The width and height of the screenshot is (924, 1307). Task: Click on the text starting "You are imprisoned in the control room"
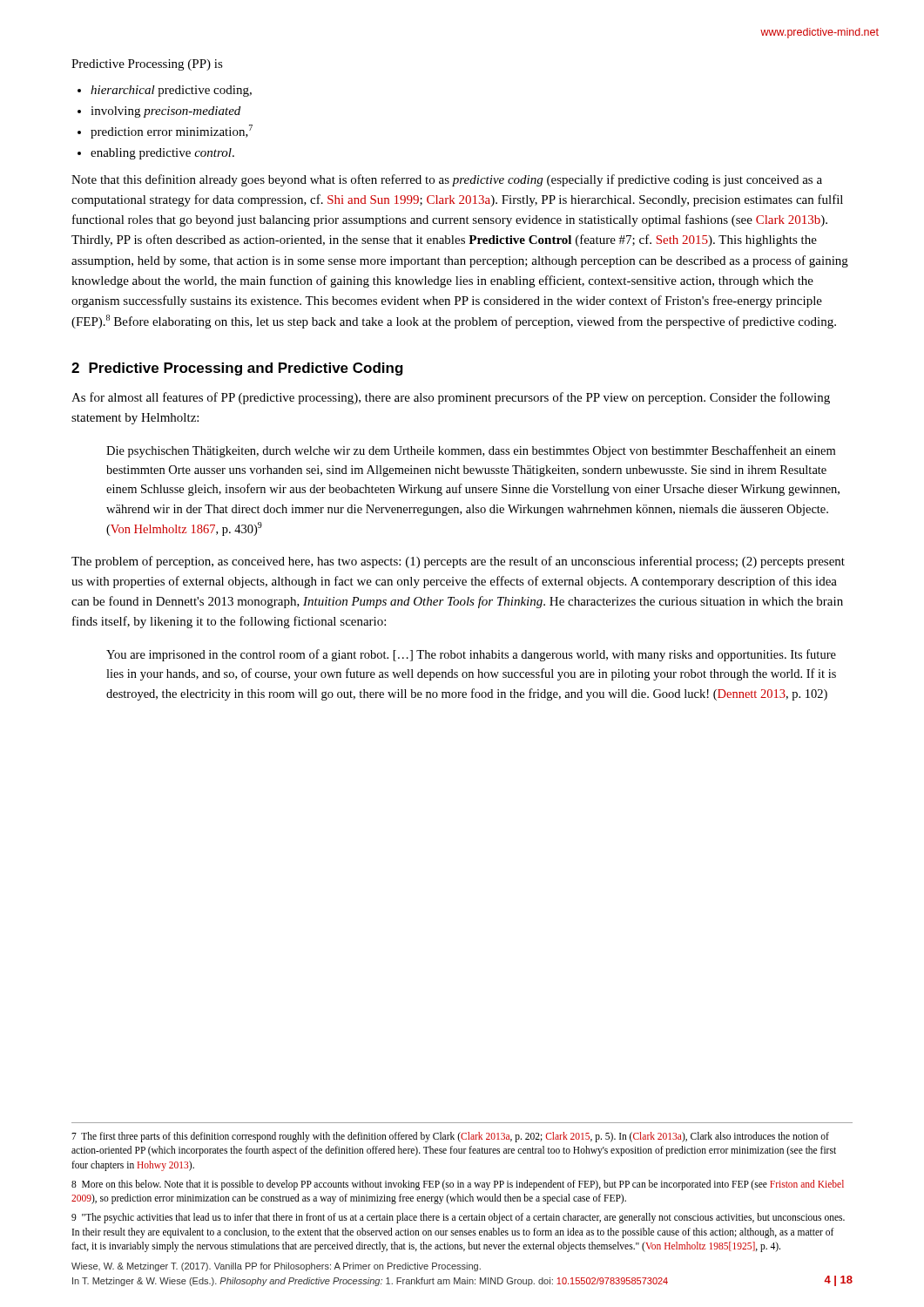(471, 674)
